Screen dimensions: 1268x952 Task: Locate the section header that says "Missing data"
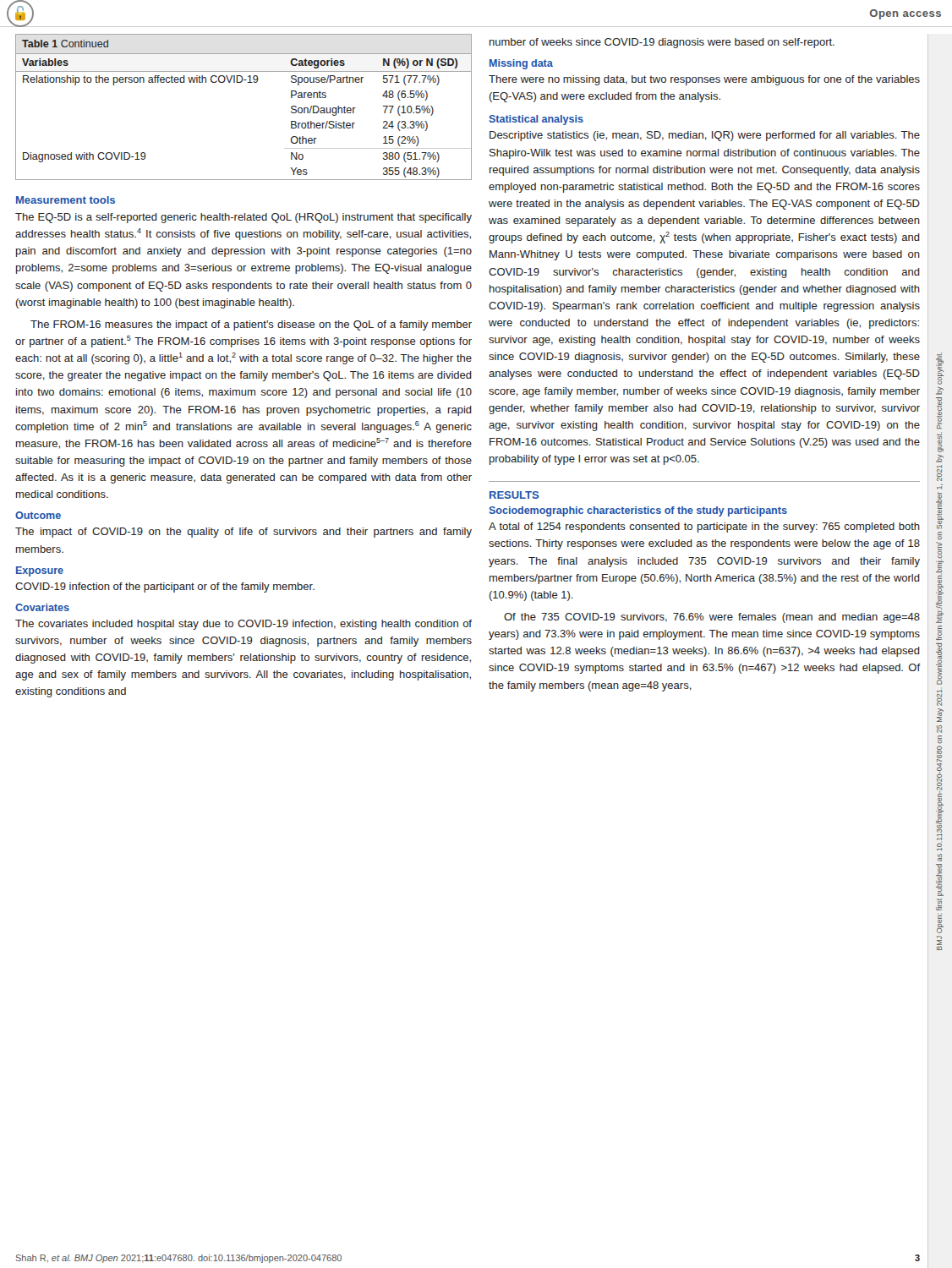pyautogui.click(x=521, y=64)
